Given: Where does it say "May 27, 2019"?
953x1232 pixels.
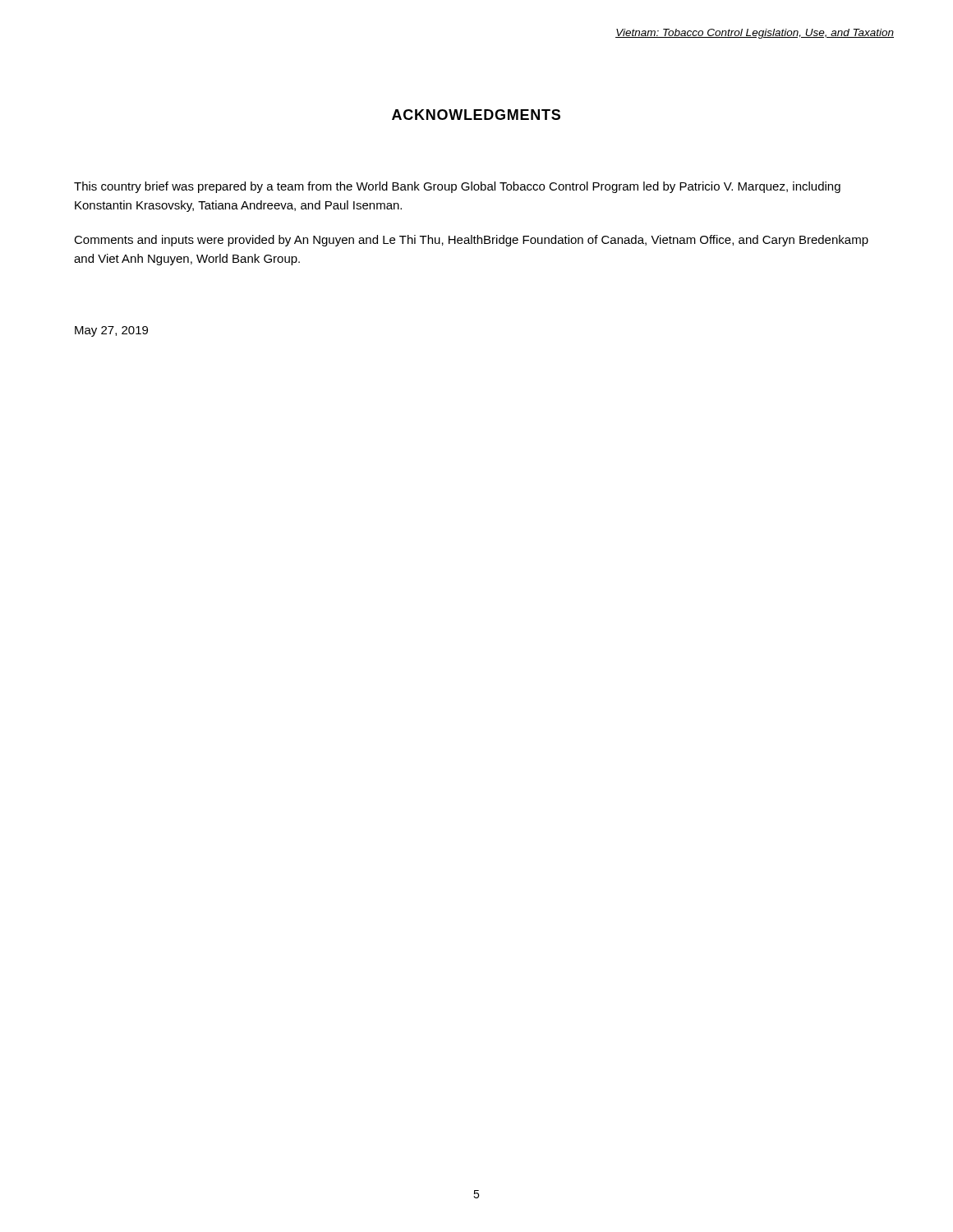Looking at the screenshot, I should (111, 330).
